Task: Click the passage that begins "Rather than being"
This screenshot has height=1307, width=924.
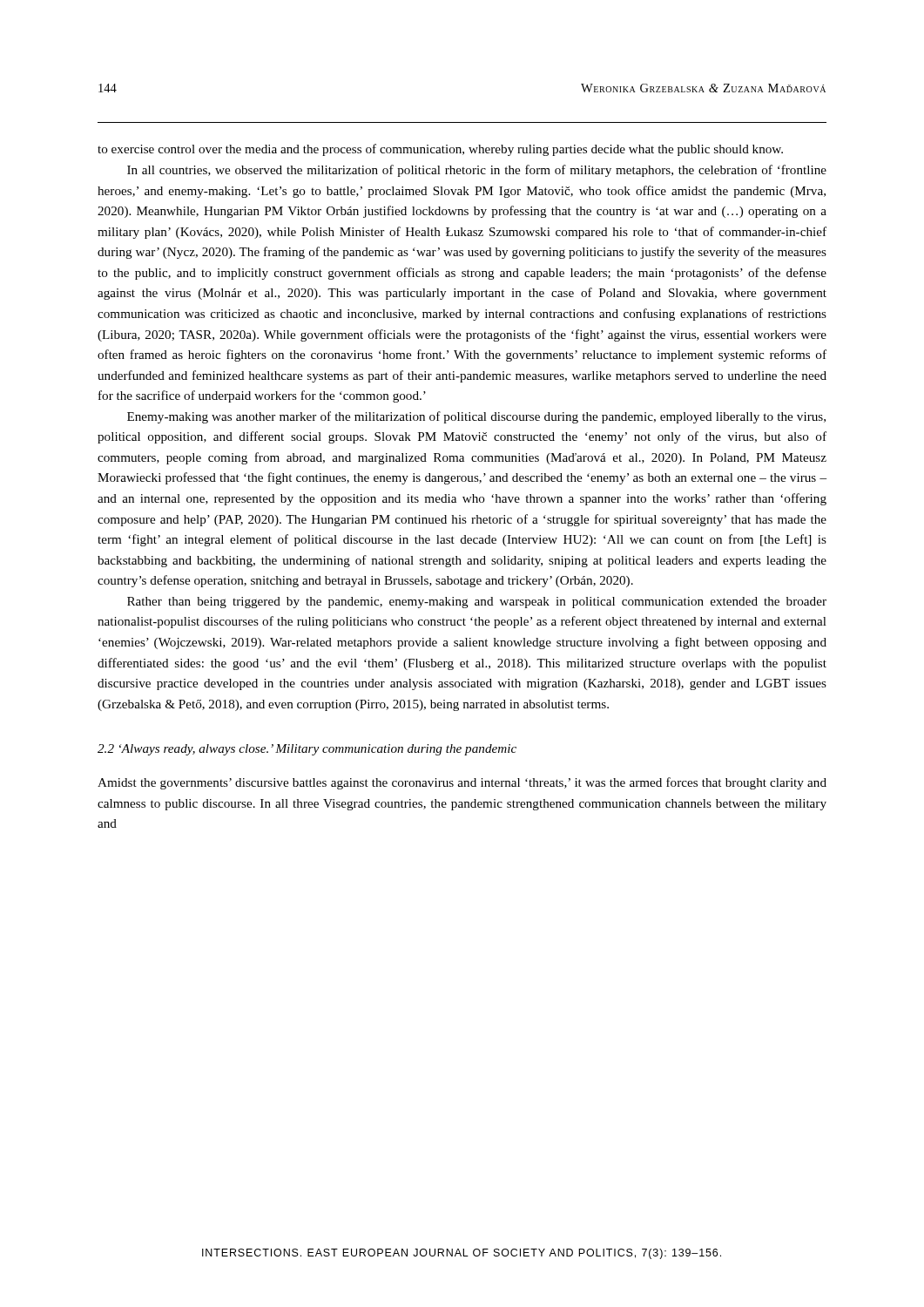Action: [x=462, y=652]
